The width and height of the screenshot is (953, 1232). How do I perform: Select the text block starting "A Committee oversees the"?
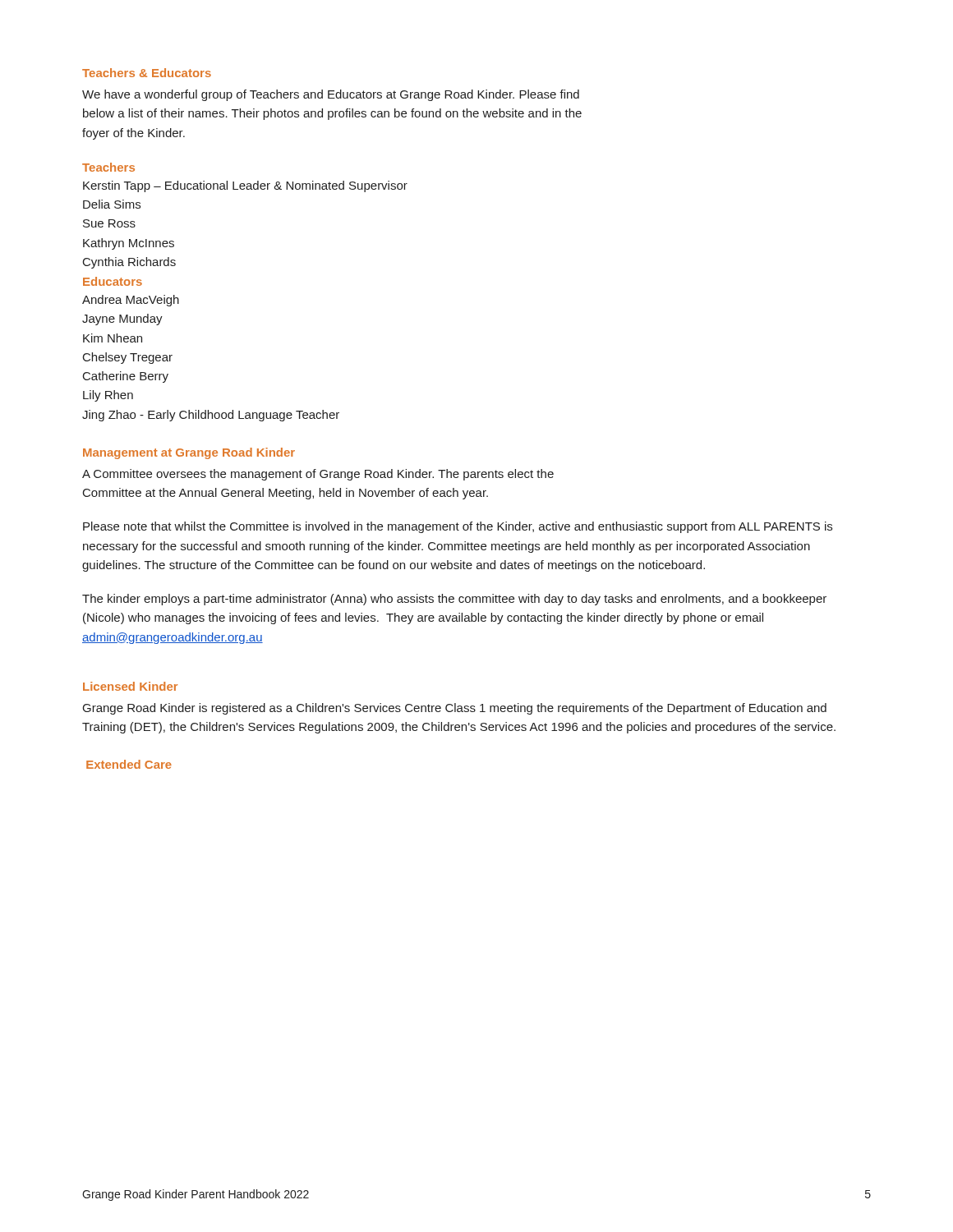318,483
